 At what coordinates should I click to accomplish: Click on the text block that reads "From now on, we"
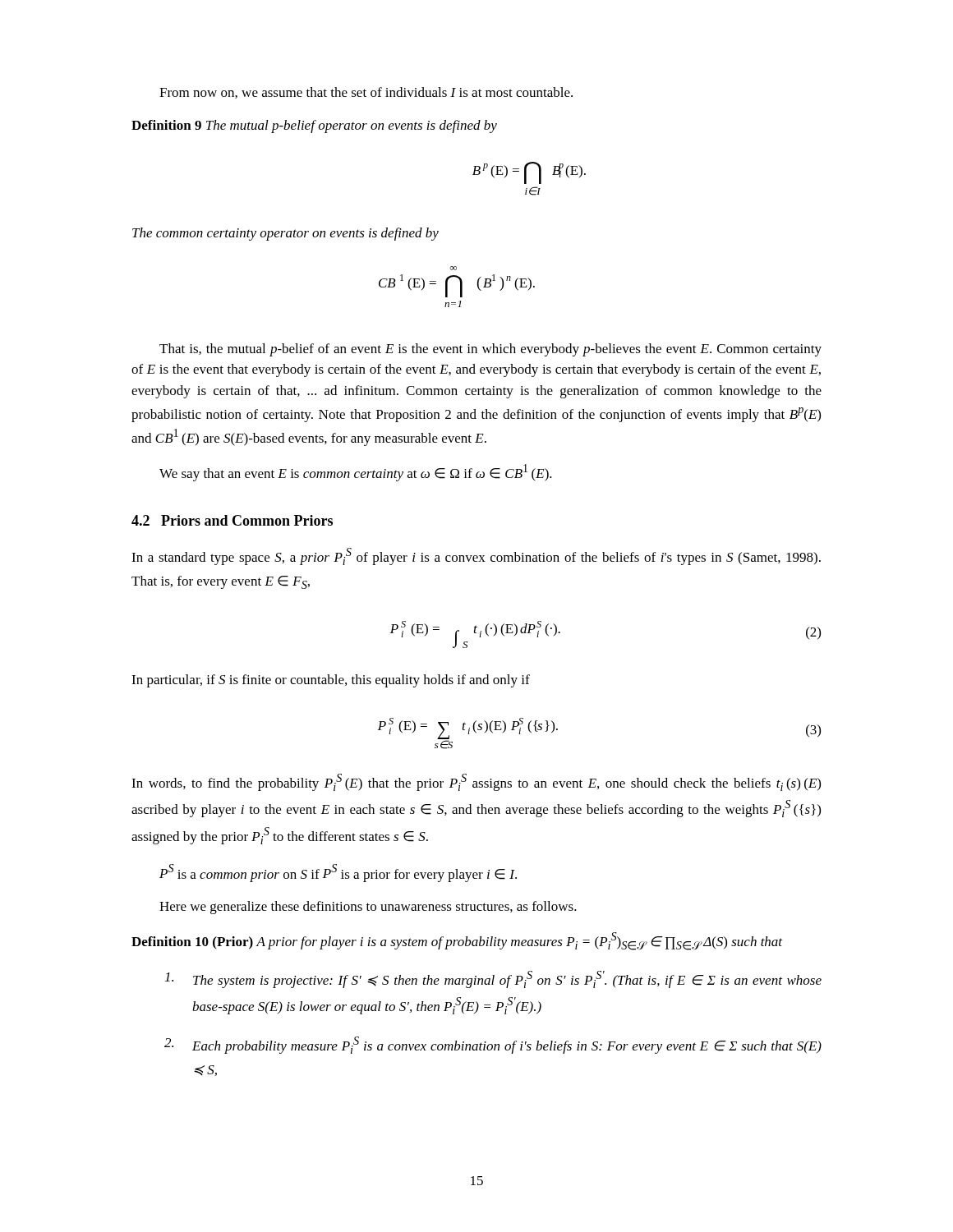coord(367,92)
